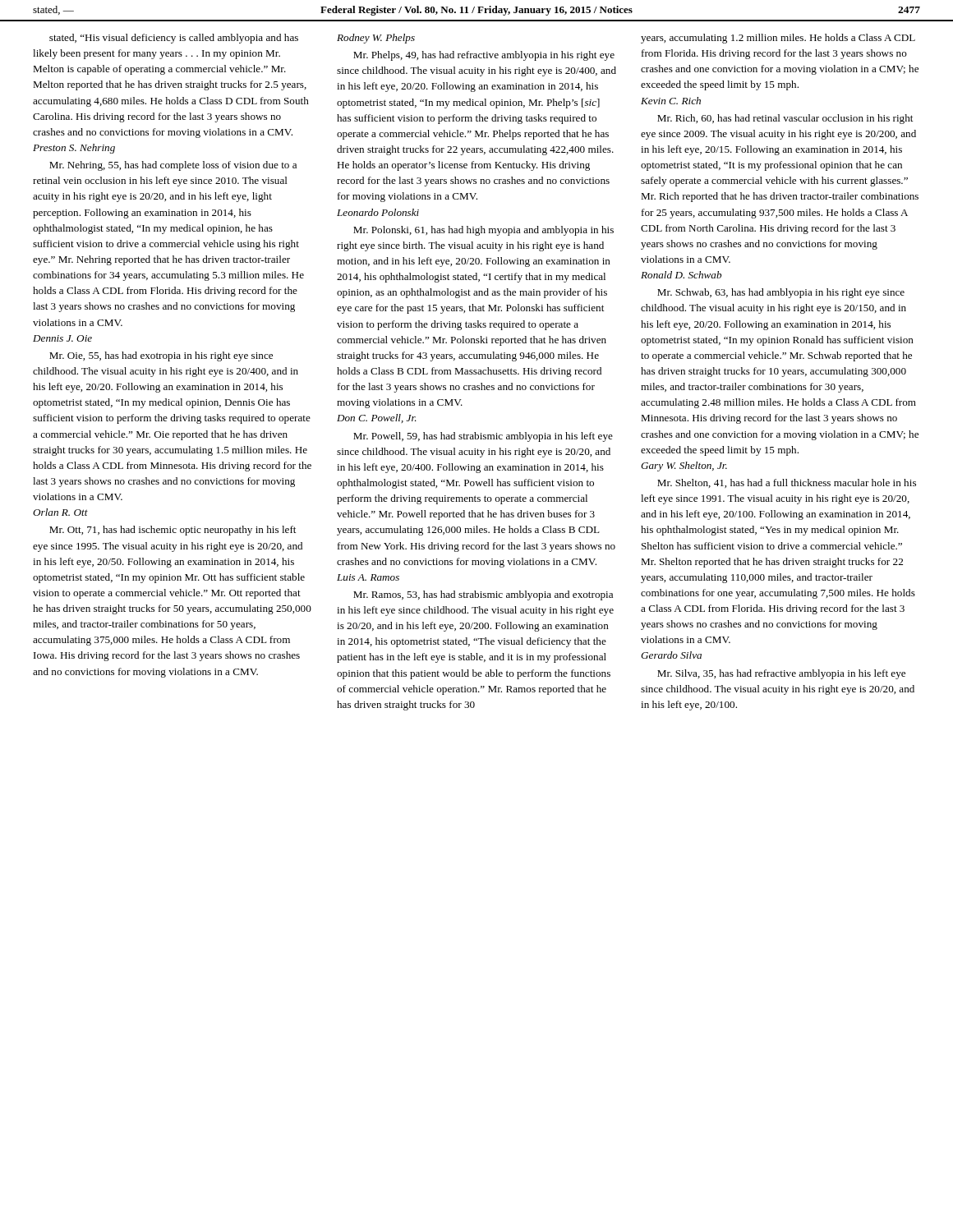
Task: Locate the text "Gary W. Shelton, Jr."
Action: click(780, 465)
